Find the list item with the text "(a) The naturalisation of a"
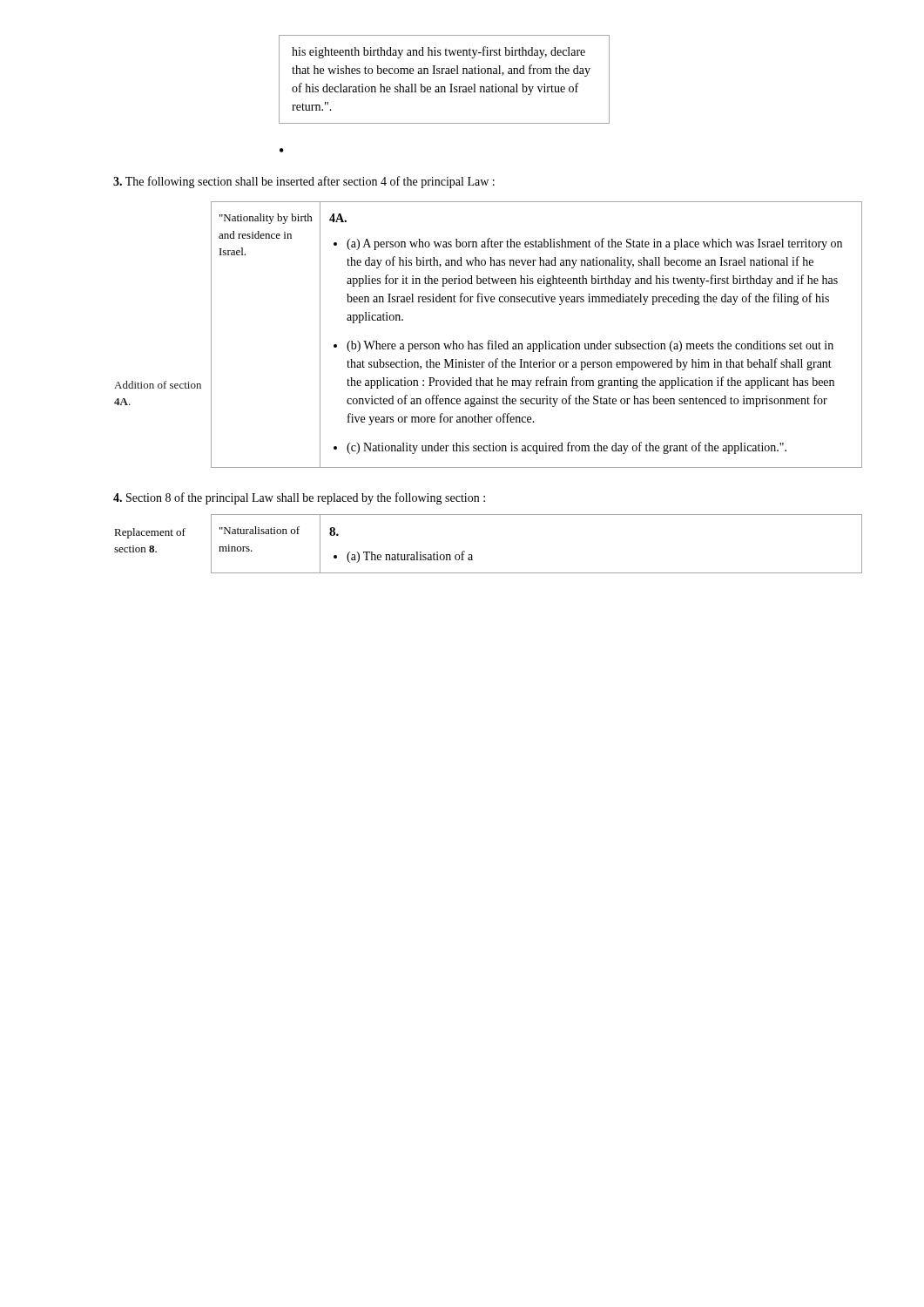 [x=410, y=556]
